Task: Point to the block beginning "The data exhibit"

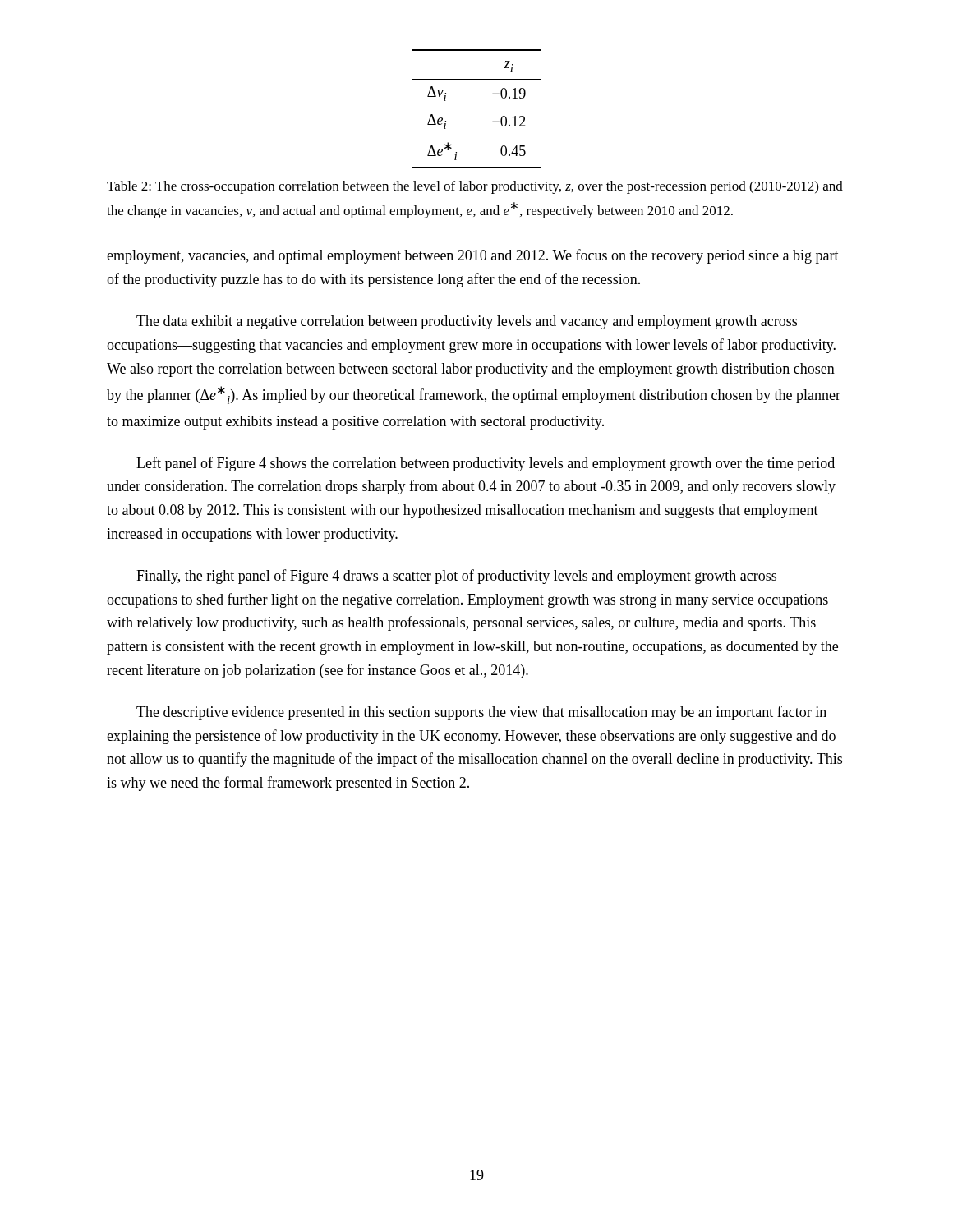Action: click(x=476, y=372)
